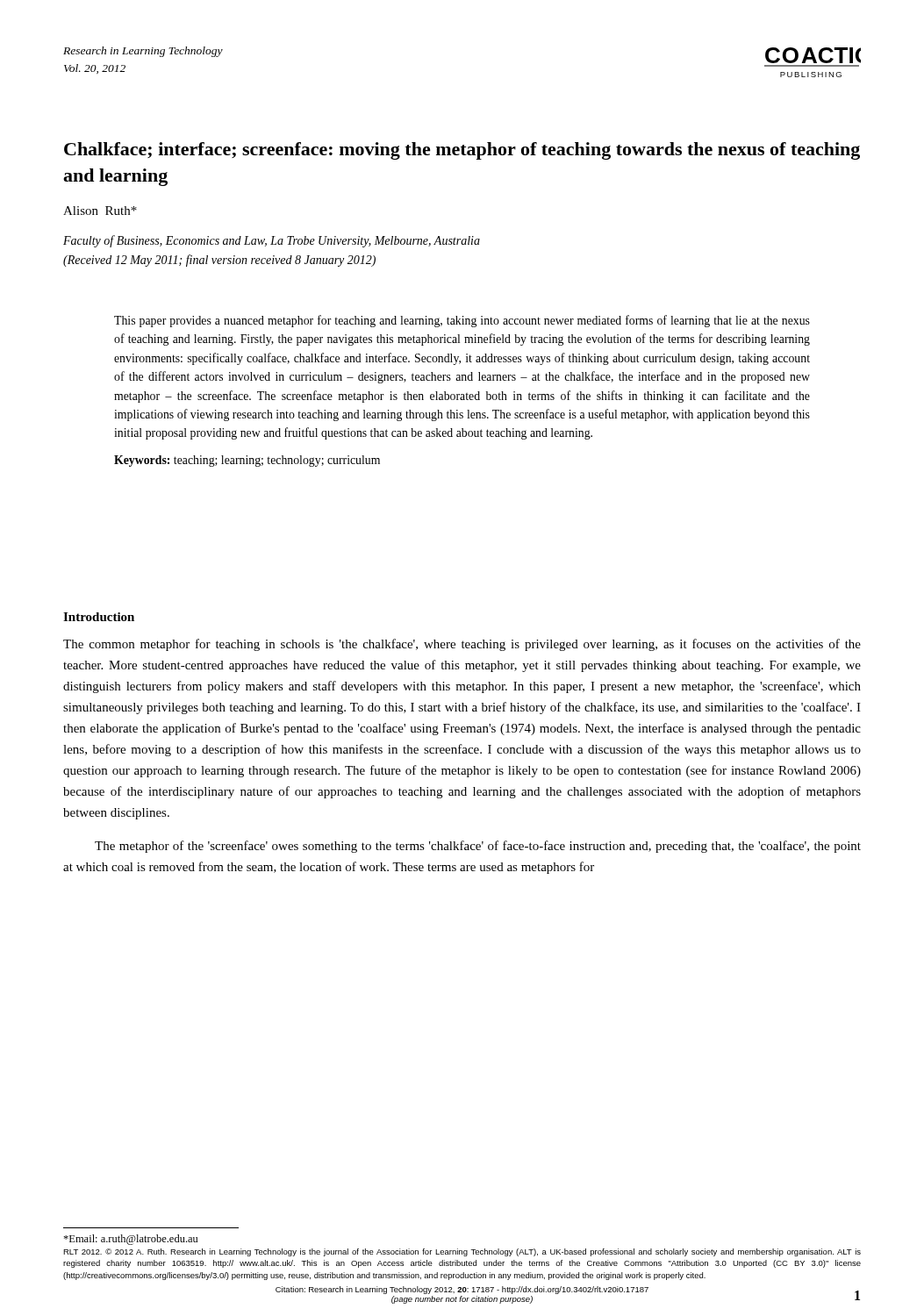The width and height of the screenshot is (924, 1316).
Task: Click on the logo
Action: (x=813, y=60)
